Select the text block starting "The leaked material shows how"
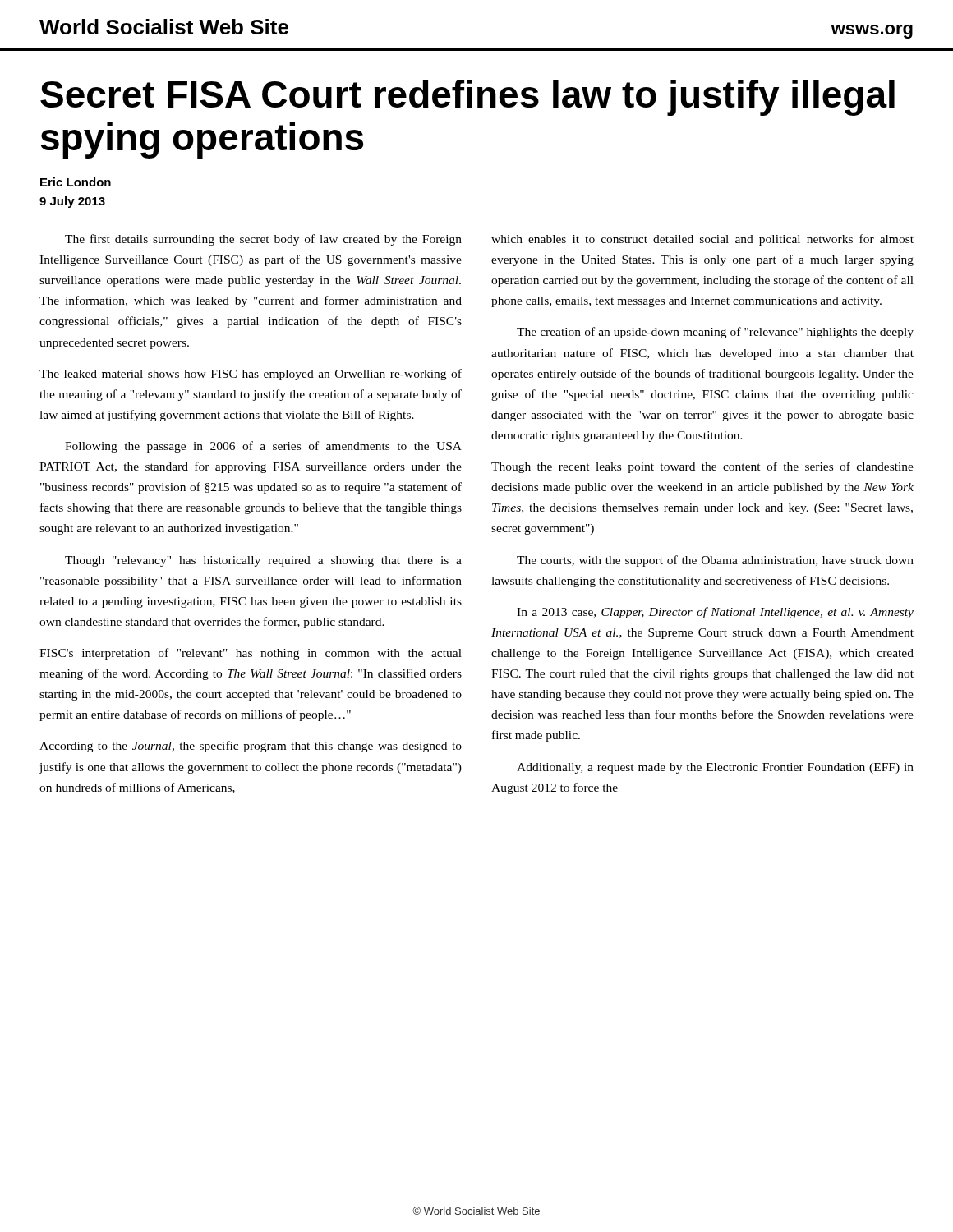953x1232 pixels. pos(251,394)
